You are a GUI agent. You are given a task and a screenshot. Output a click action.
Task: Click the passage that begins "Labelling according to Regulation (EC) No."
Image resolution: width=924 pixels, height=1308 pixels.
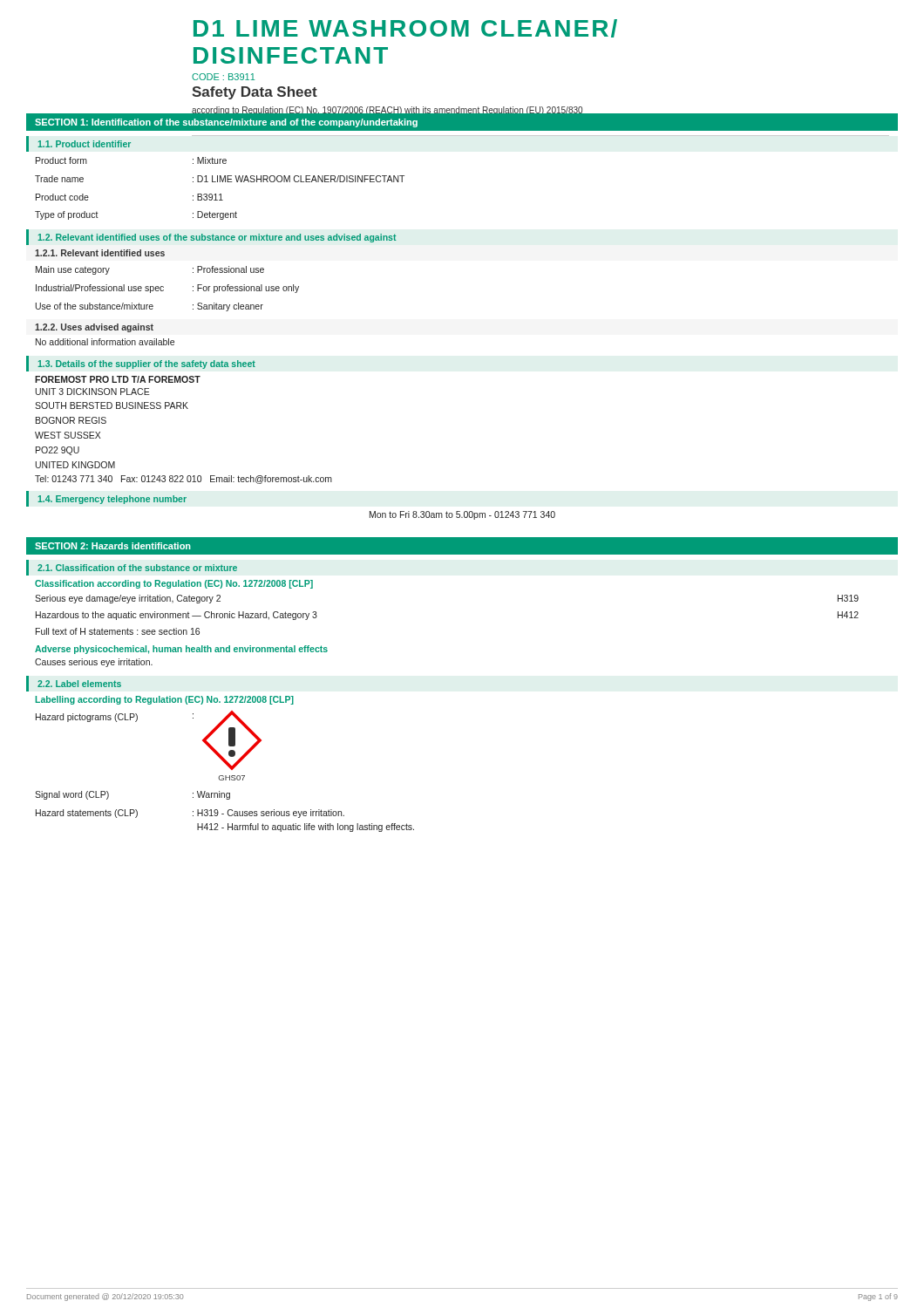coord(165,700)
